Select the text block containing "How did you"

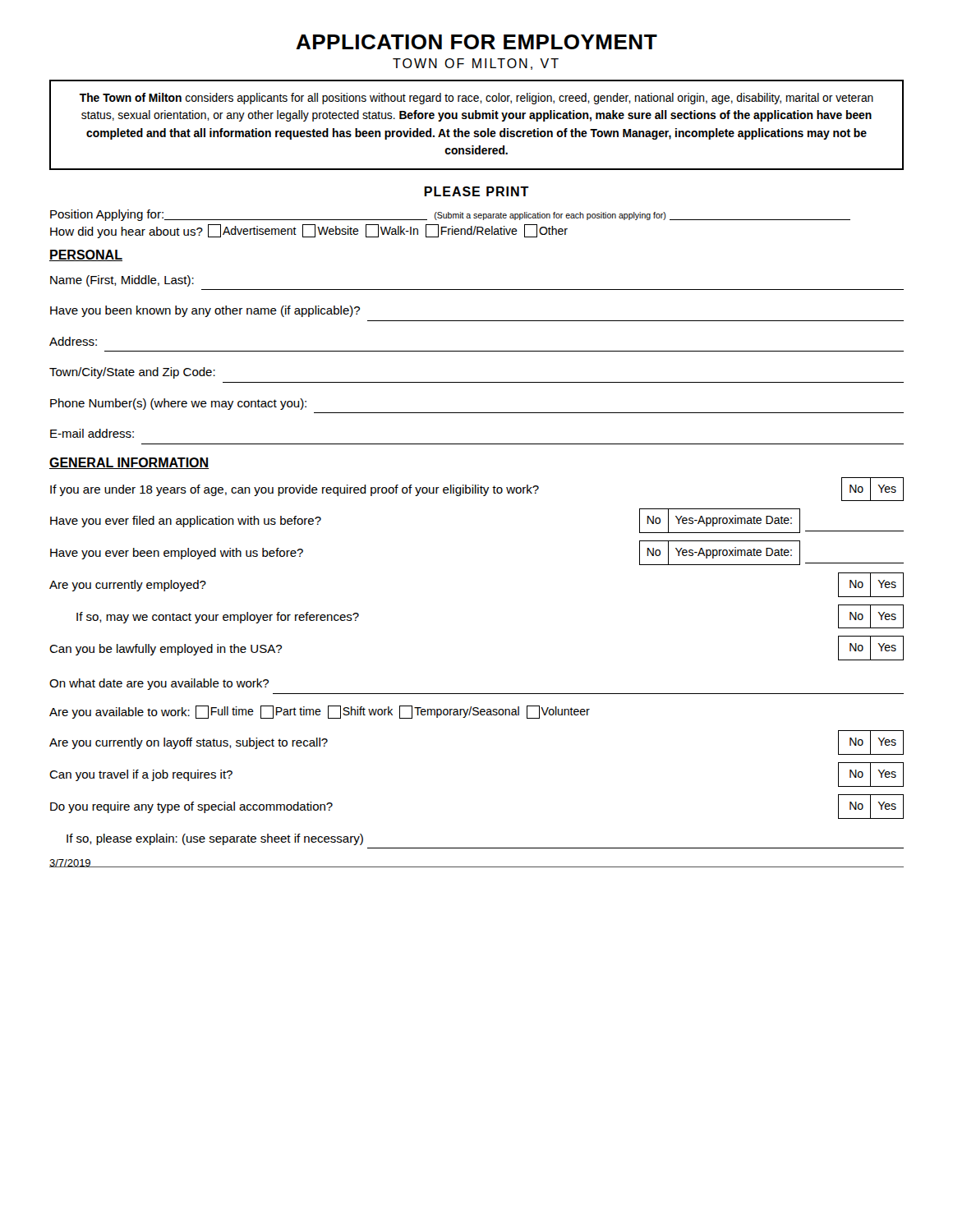coord(308,231)
